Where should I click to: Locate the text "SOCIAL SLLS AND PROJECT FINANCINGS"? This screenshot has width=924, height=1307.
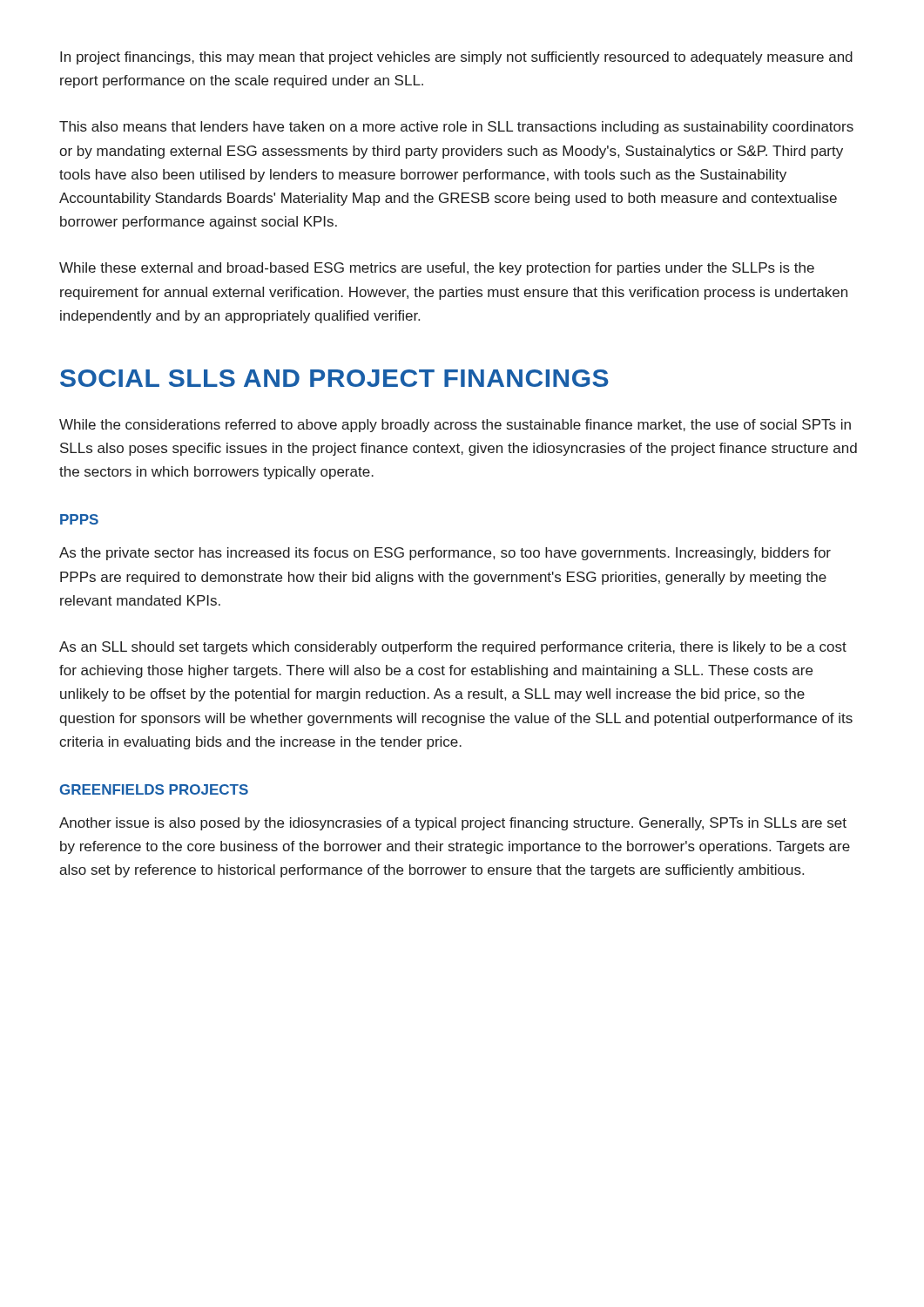334,378
